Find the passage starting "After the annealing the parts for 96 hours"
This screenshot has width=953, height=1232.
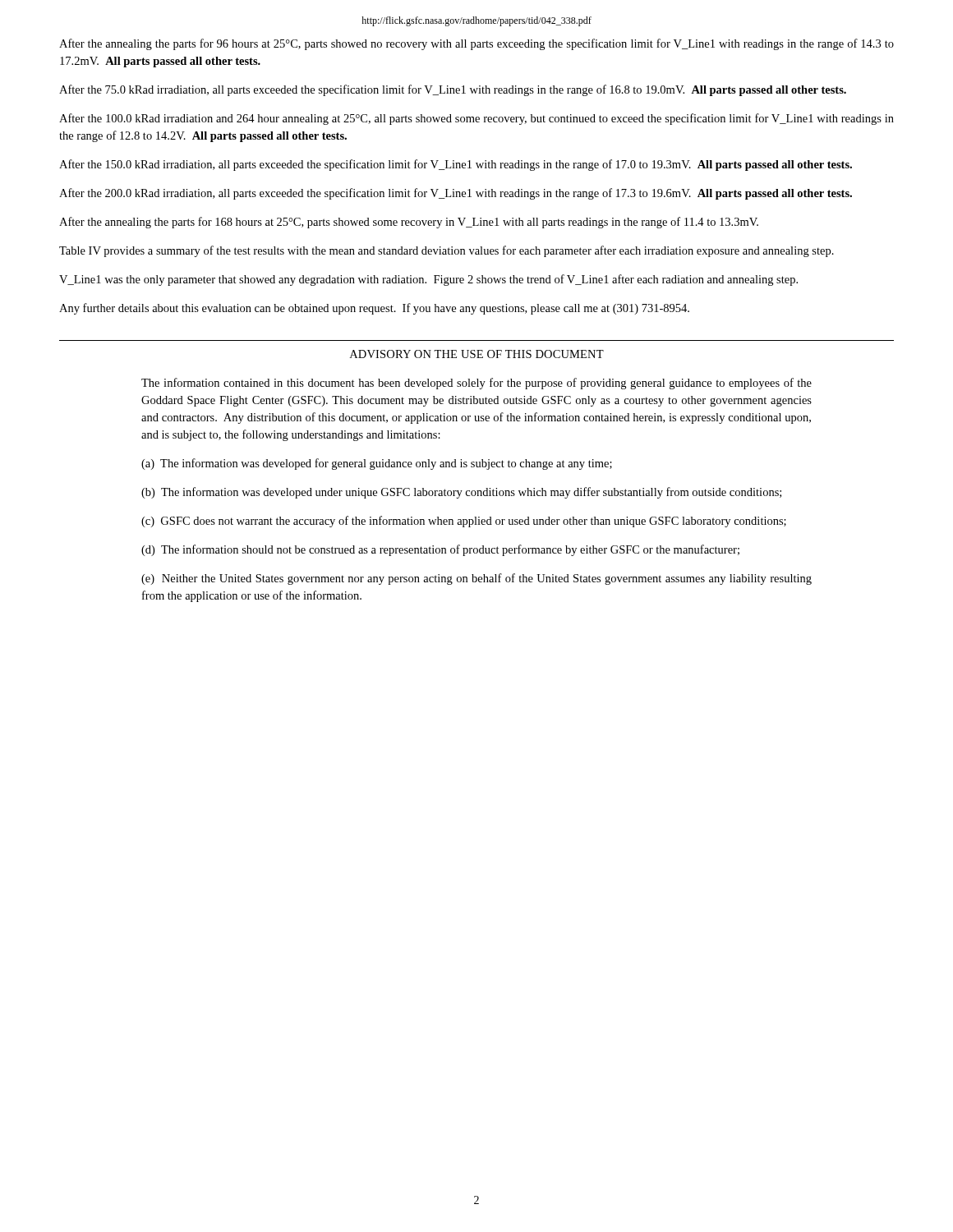coord(476,52)
